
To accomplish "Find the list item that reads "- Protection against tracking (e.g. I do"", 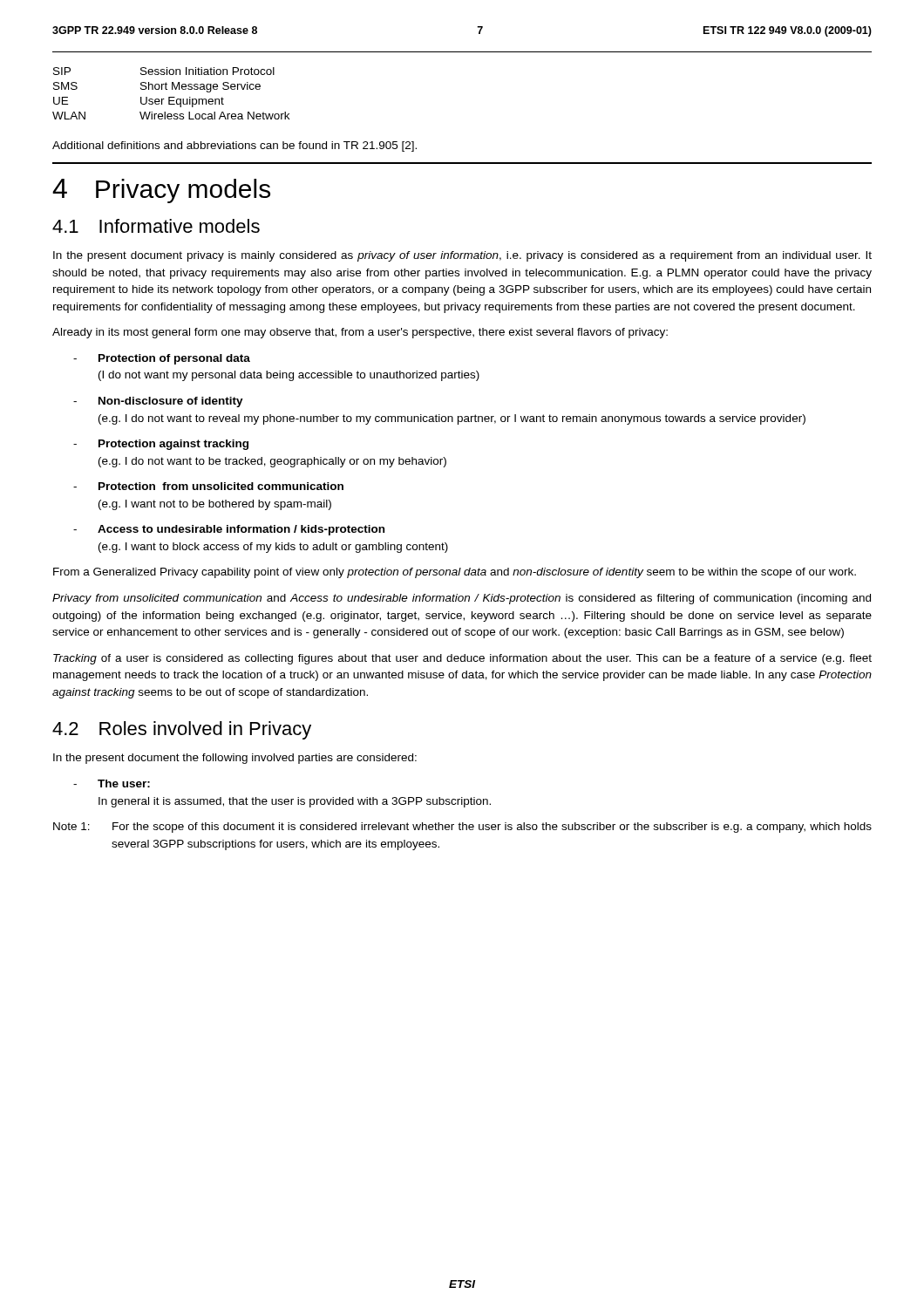I will tap(161, 445).
